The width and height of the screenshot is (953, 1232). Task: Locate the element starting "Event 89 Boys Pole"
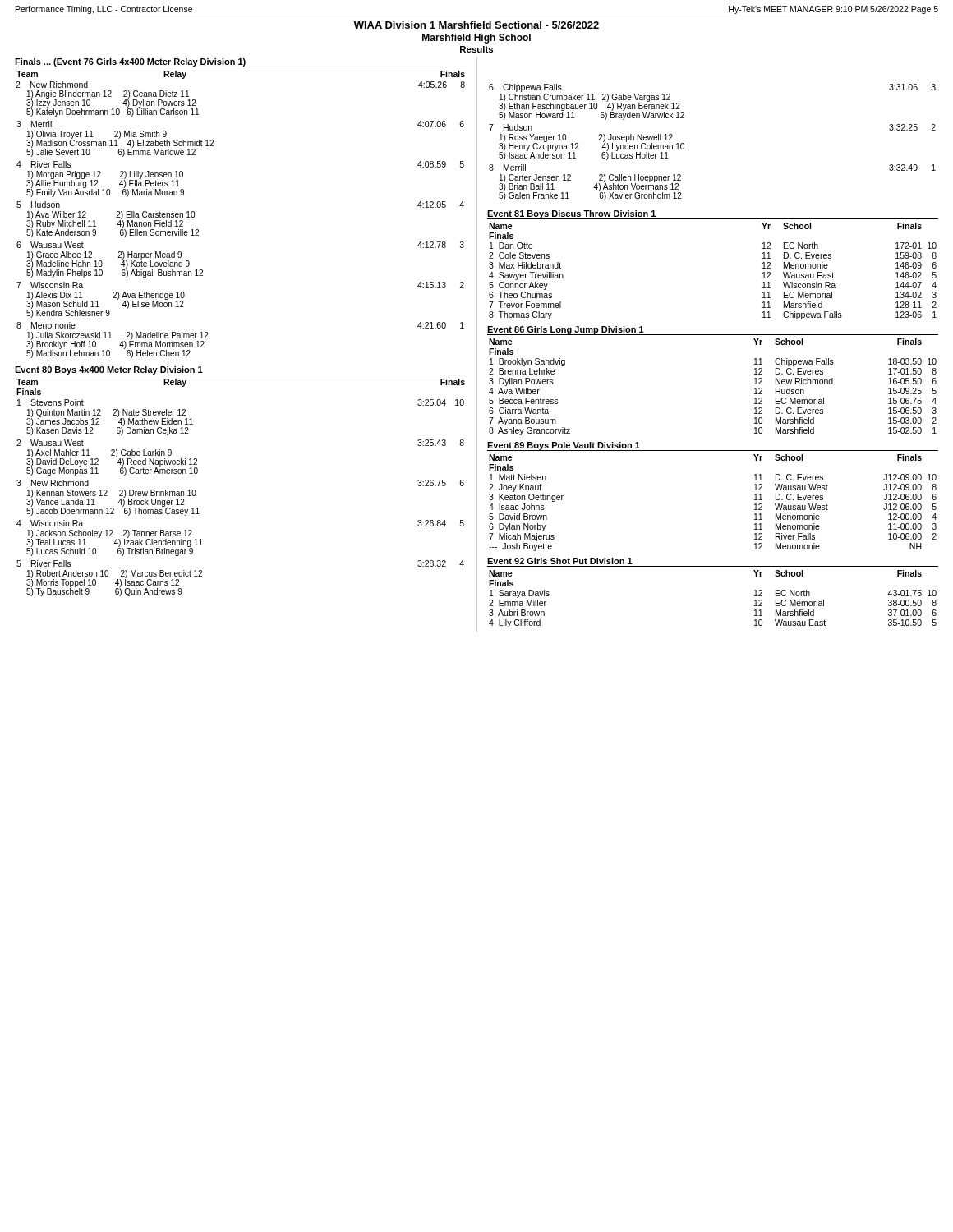[564, 445]
